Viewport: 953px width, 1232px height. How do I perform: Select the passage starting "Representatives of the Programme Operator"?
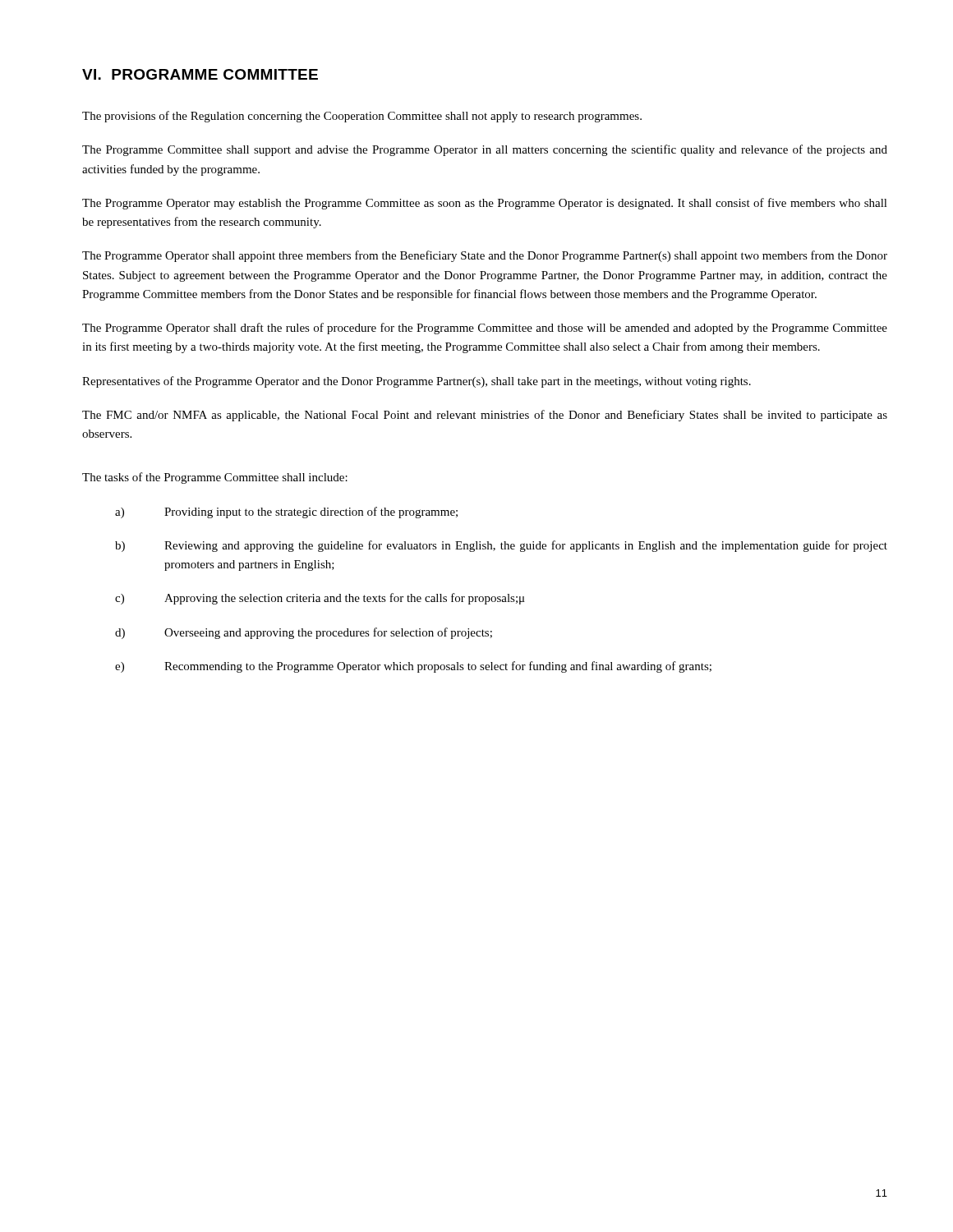[417, 381]
